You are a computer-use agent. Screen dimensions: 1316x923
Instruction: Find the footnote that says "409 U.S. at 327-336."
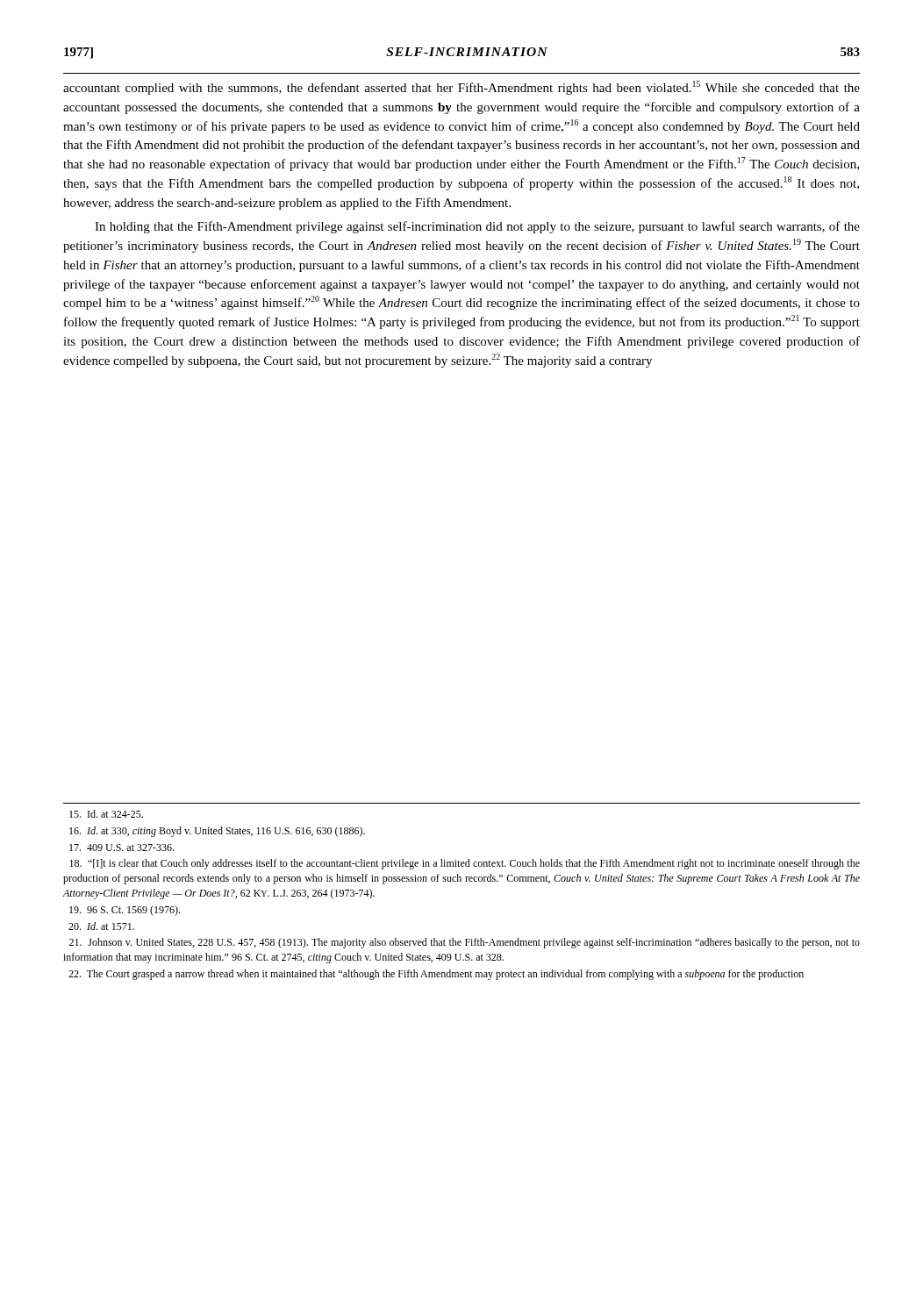(x=119, y=847)
